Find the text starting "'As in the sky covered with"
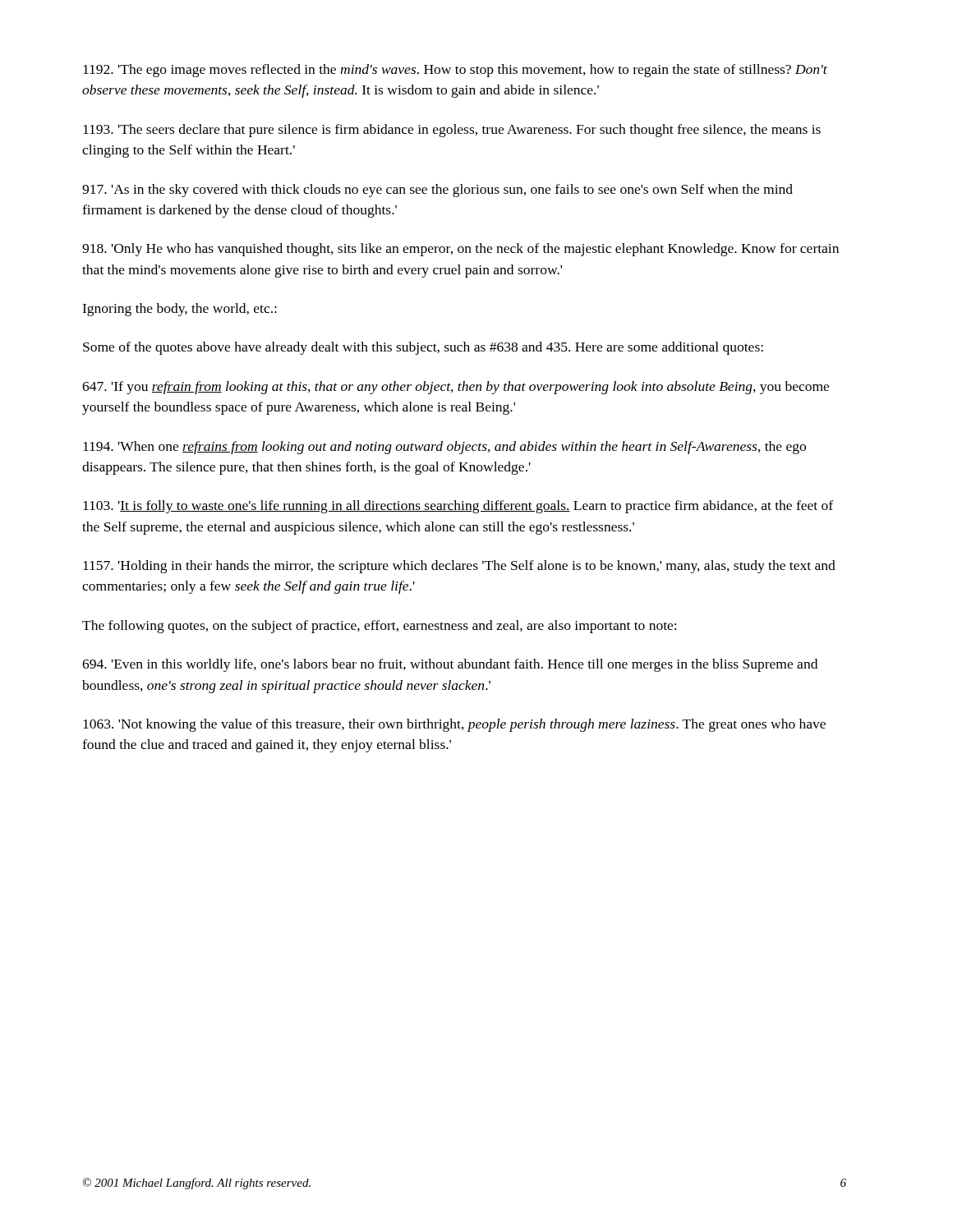 [438, 199]
